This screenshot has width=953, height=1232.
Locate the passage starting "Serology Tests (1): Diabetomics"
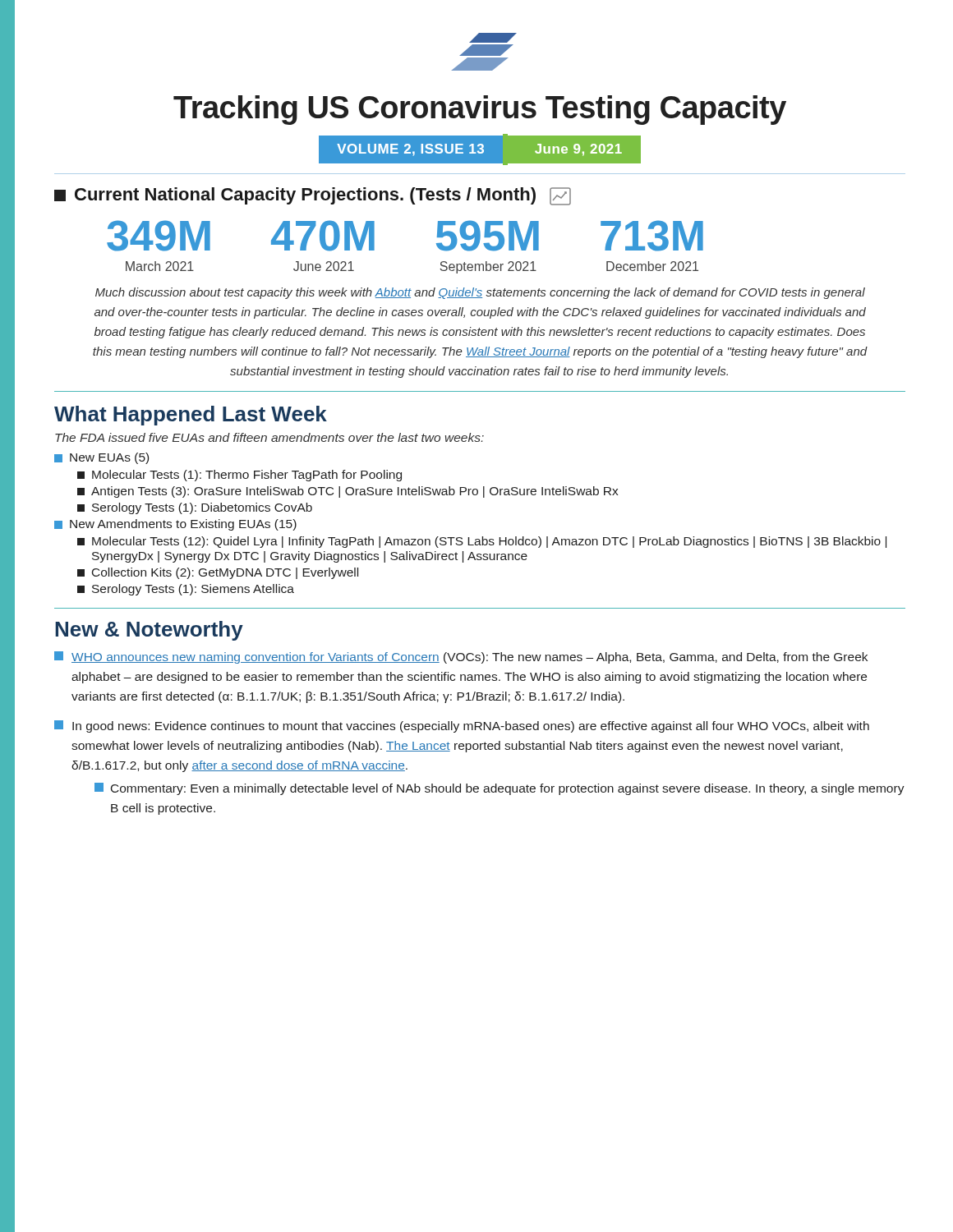195,508
